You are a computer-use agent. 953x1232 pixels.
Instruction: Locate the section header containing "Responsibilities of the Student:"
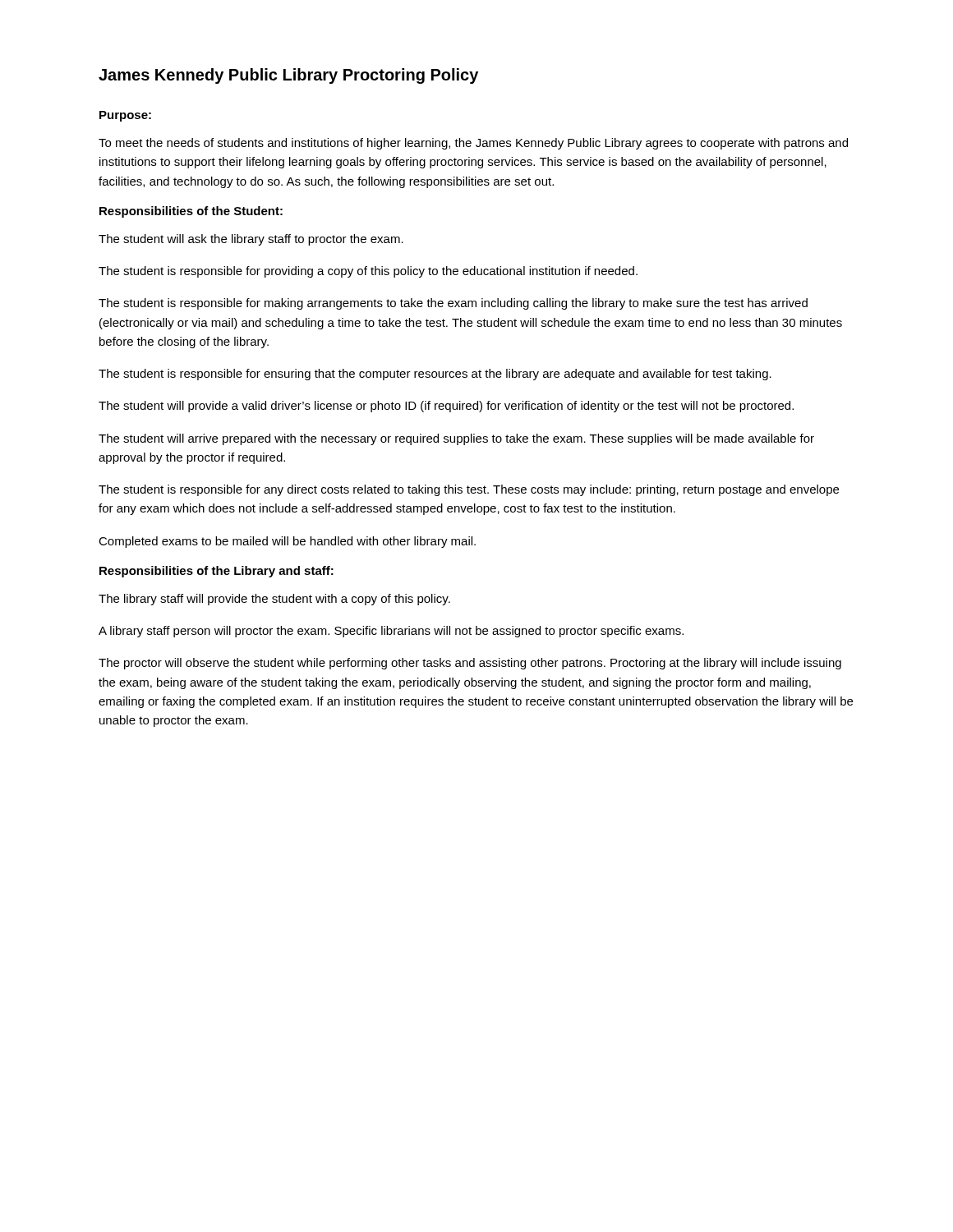(191, 210)
